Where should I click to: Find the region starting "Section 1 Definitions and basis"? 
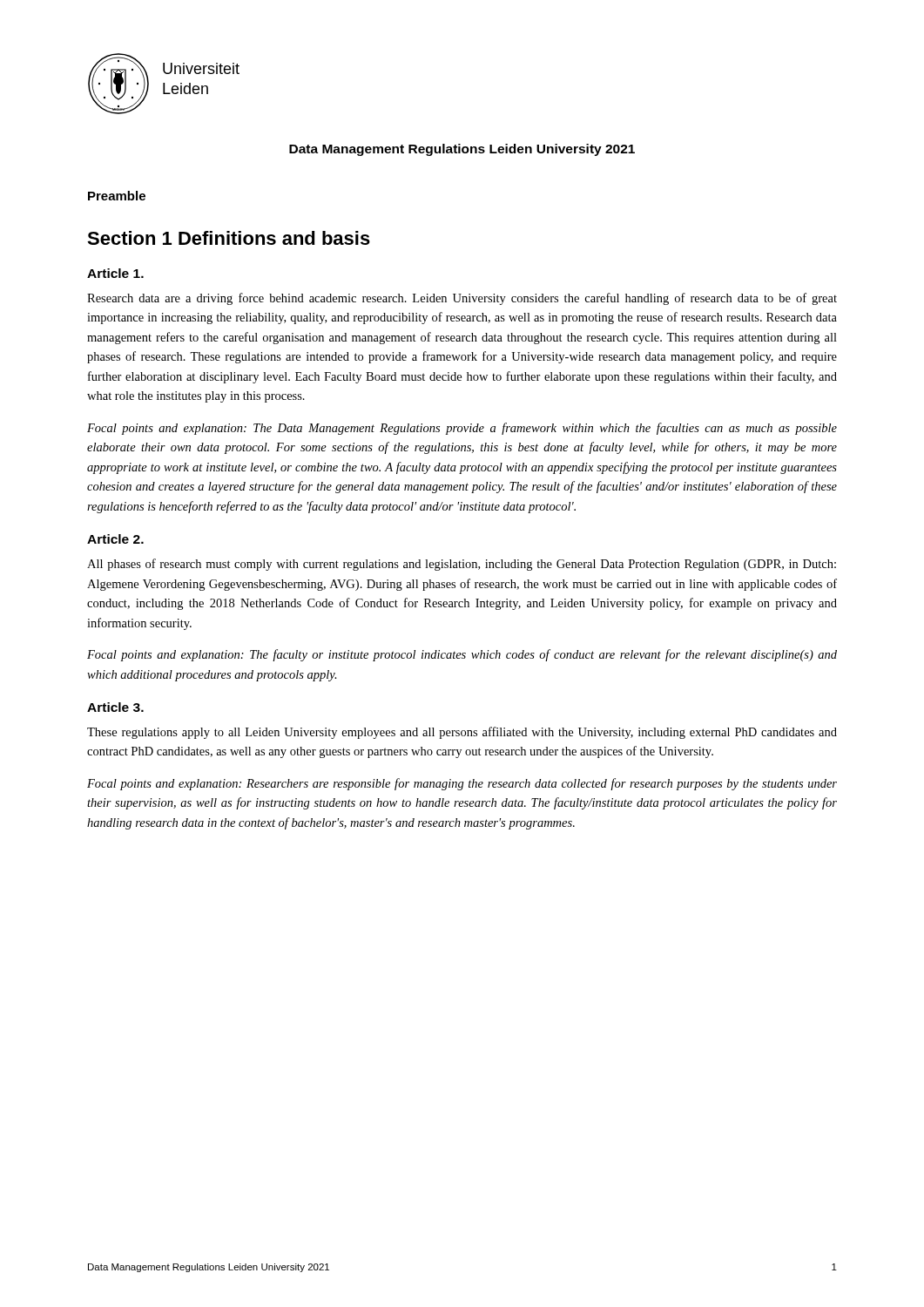229,238
